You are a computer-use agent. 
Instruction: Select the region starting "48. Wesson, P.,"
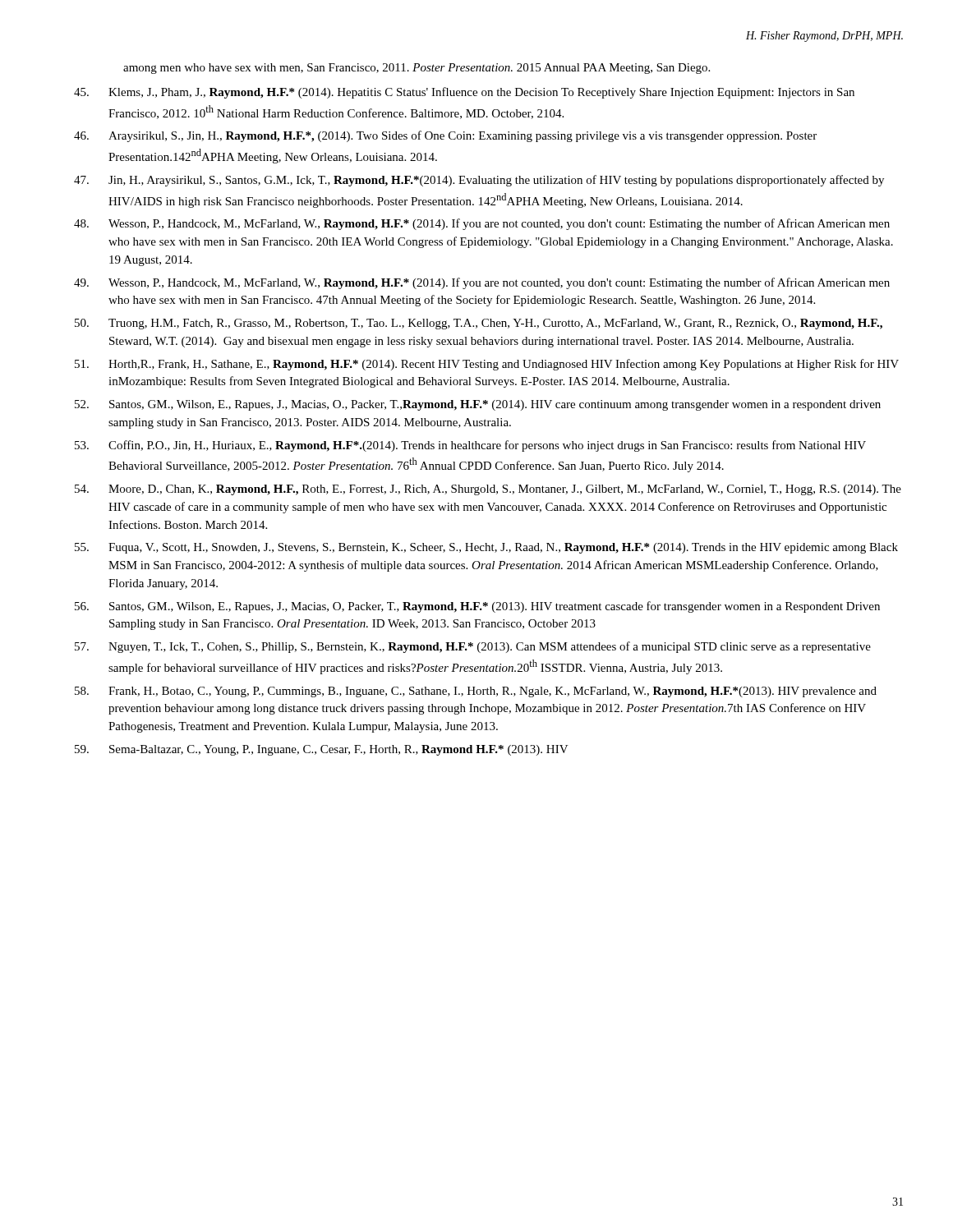(x=489, y=242)
